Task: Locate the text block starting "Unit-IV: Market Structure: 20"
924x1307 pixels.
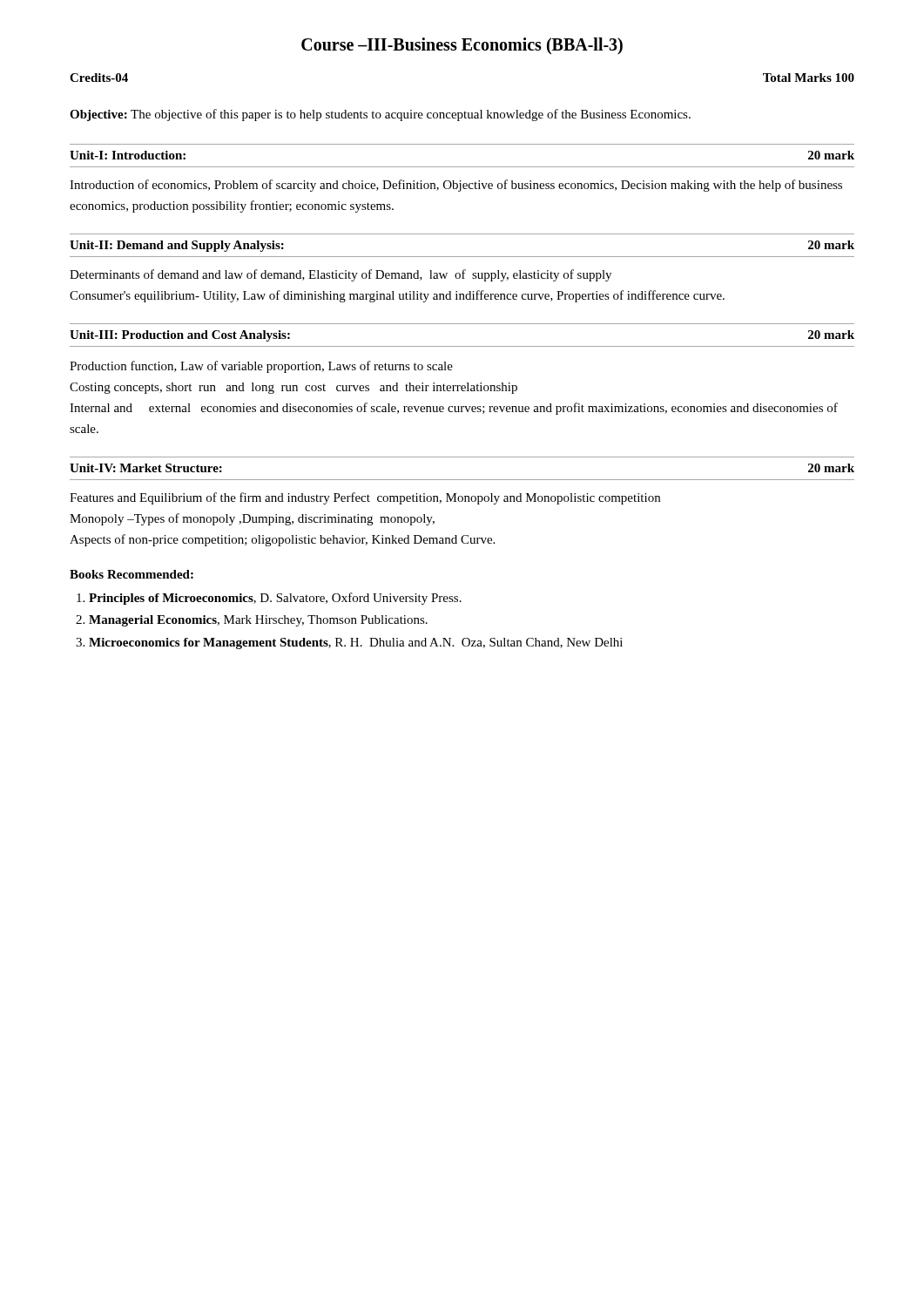Action: coord(462,468)
